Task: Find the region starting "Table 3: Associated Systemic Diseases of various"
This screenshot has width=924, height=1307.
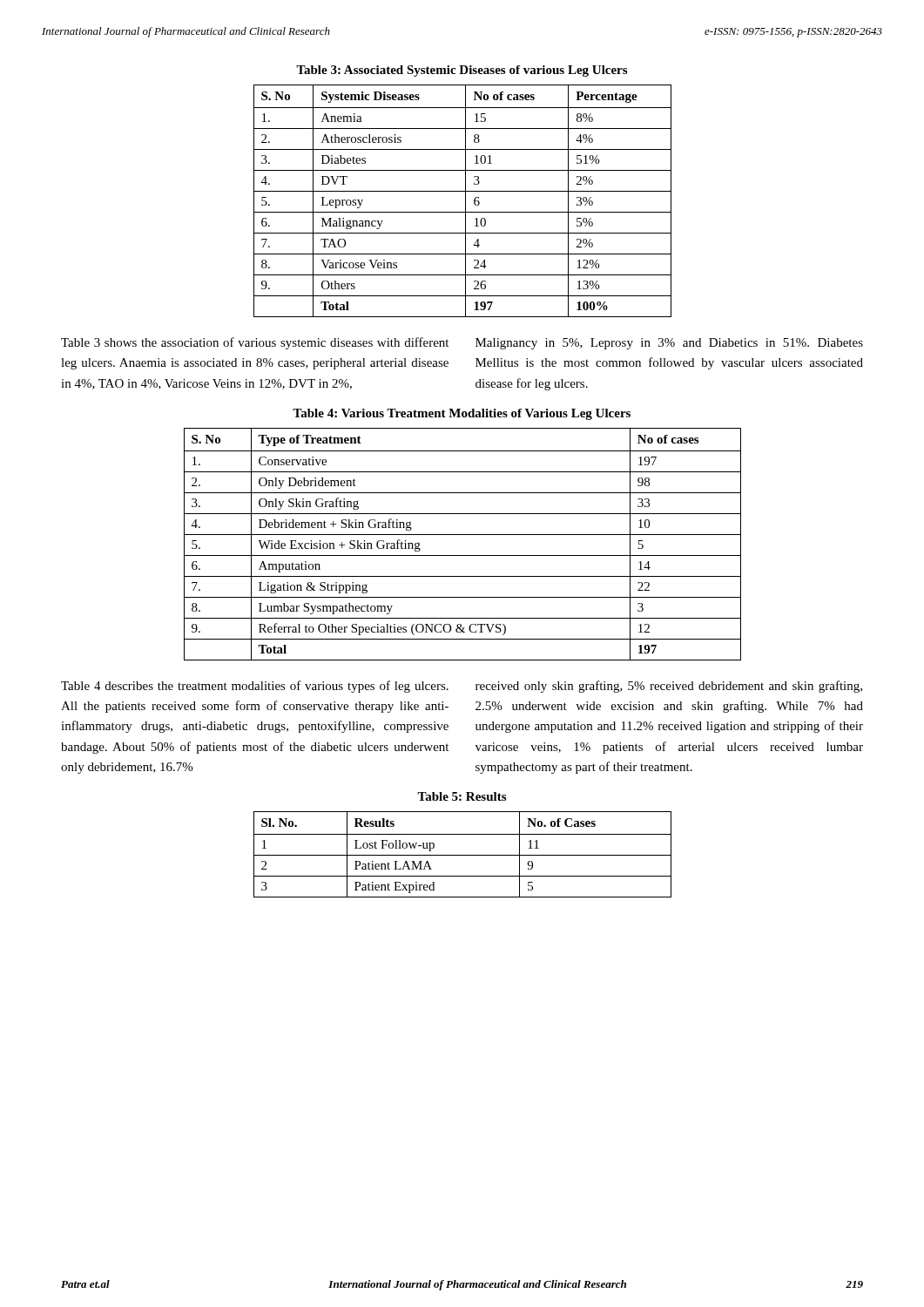Action: point(462,70)
